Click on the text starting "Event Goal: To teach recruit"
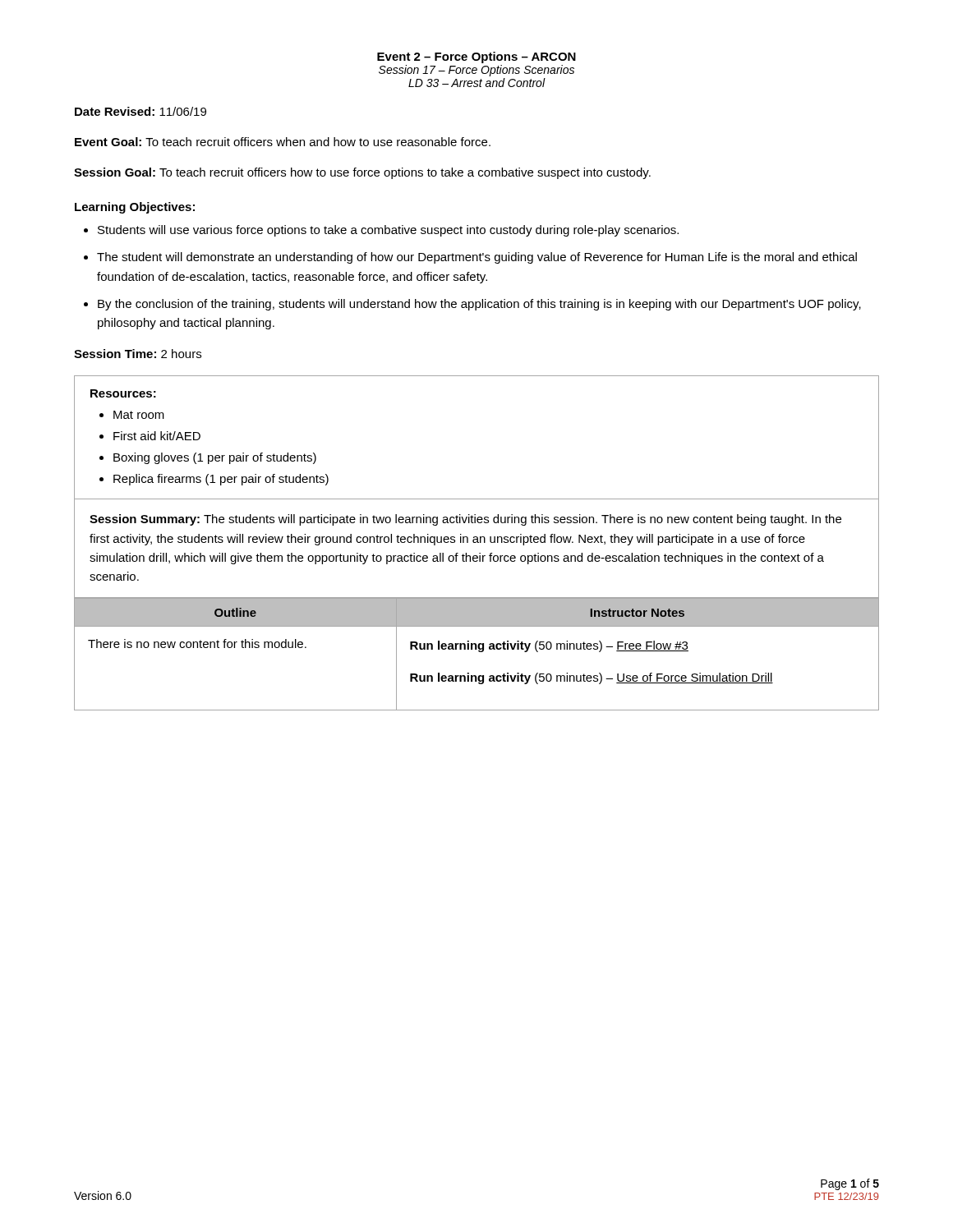 283,142
